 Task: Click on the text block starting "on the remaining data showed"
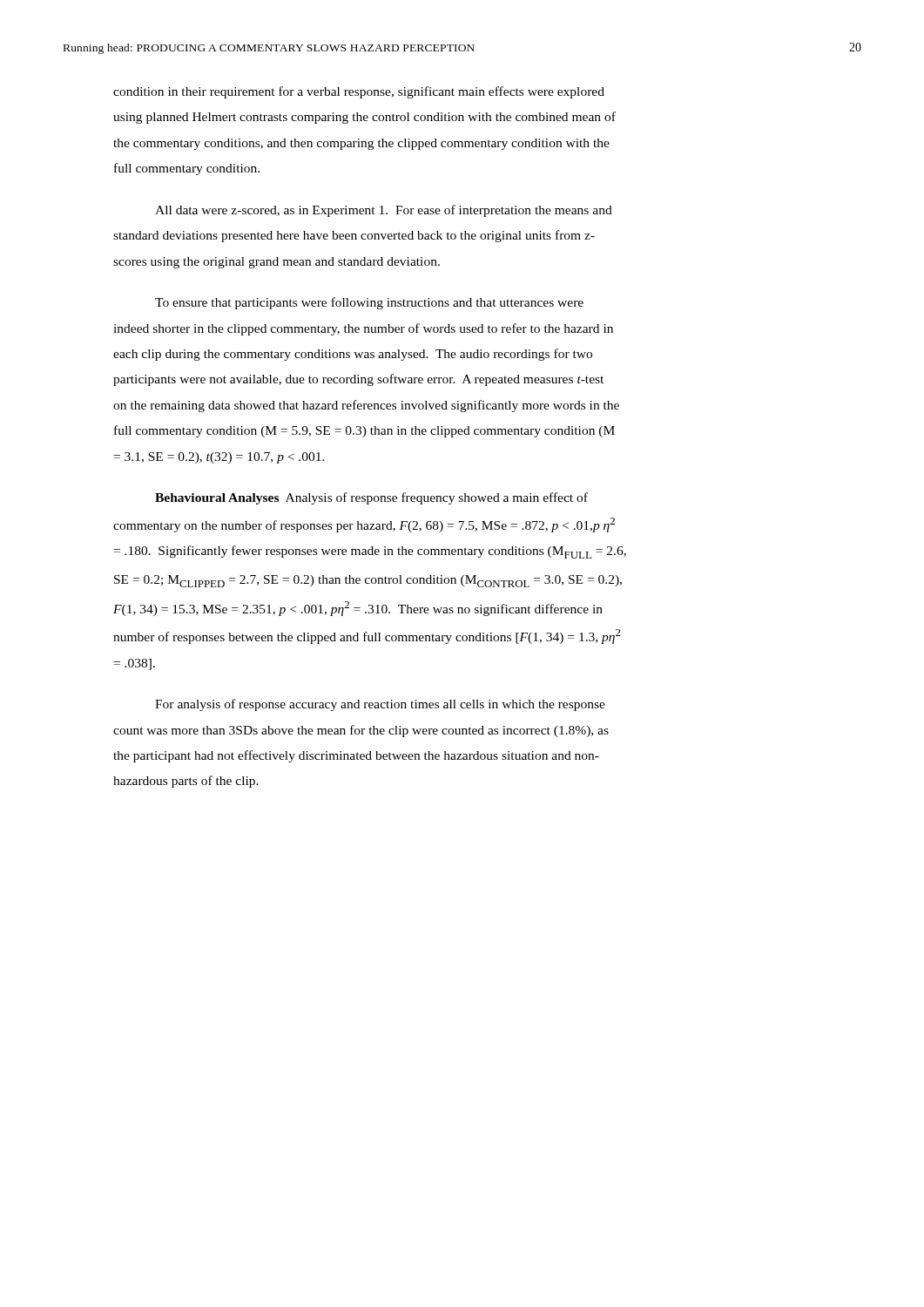click(x=366, y=405)
